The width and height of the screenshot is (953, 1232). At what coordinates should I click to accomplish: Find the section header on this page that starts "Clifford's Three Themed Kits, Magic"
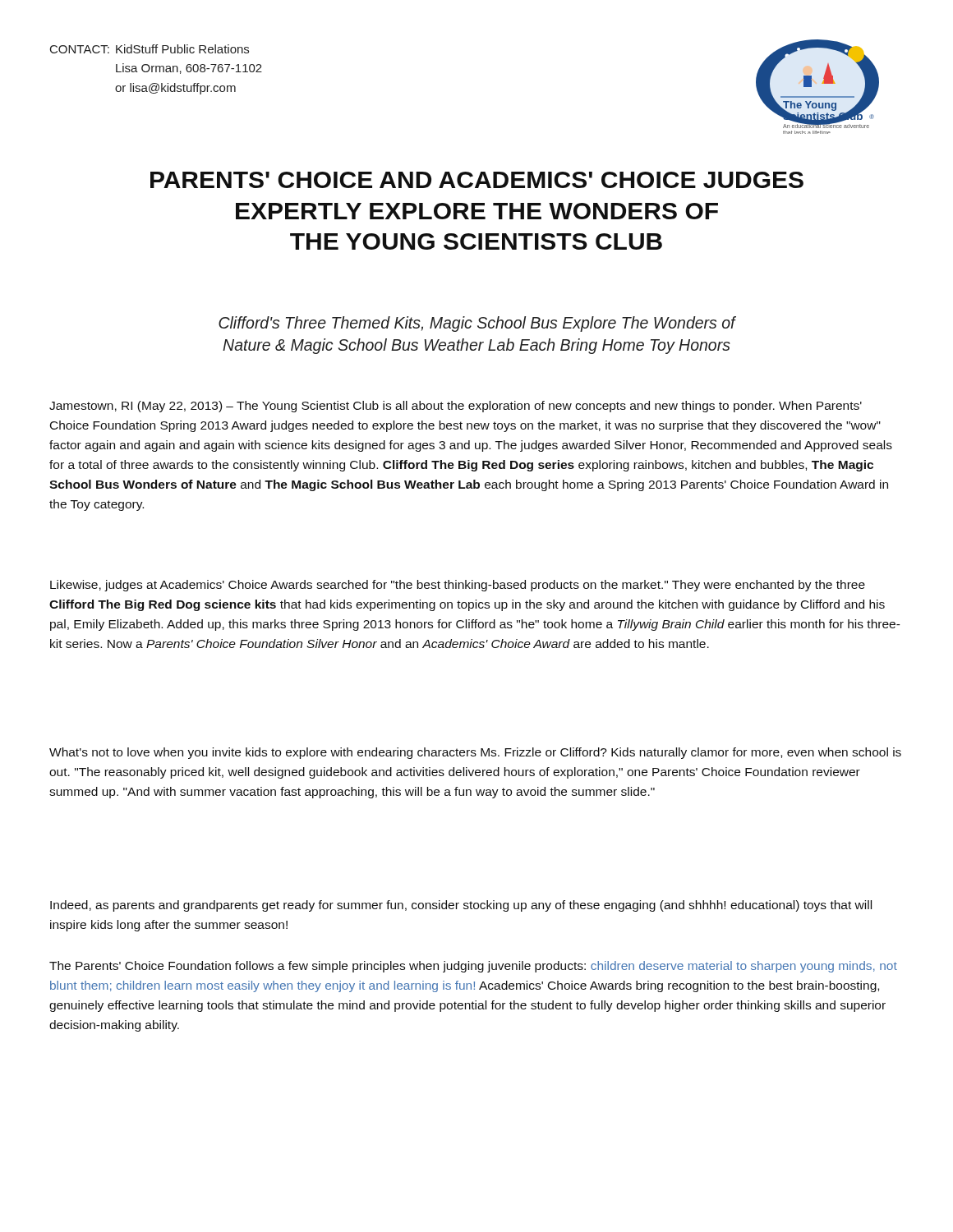click(x=476, y=334)
